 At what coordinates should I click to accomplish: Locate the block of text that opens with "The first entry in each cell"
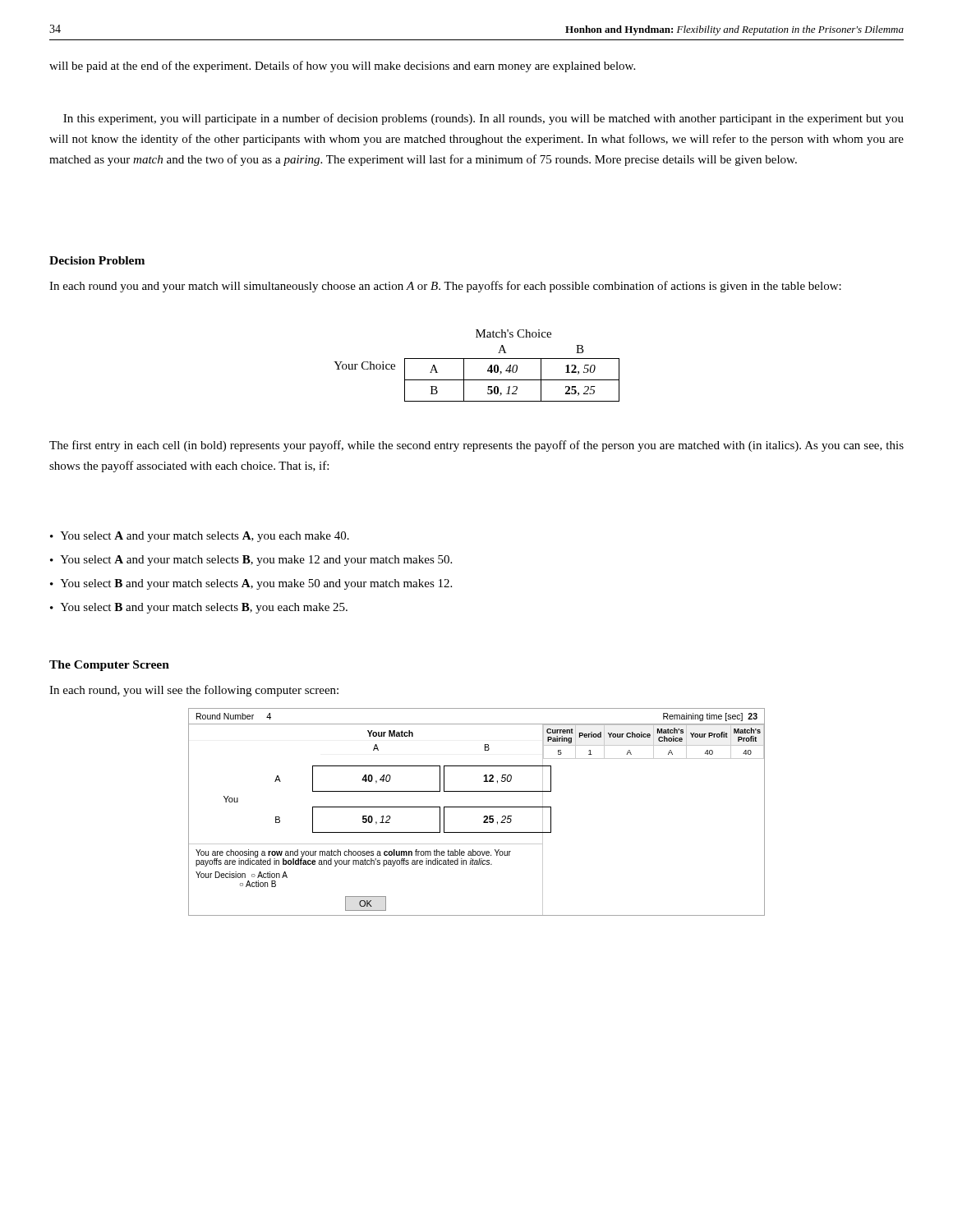click(x=476, y=455)
